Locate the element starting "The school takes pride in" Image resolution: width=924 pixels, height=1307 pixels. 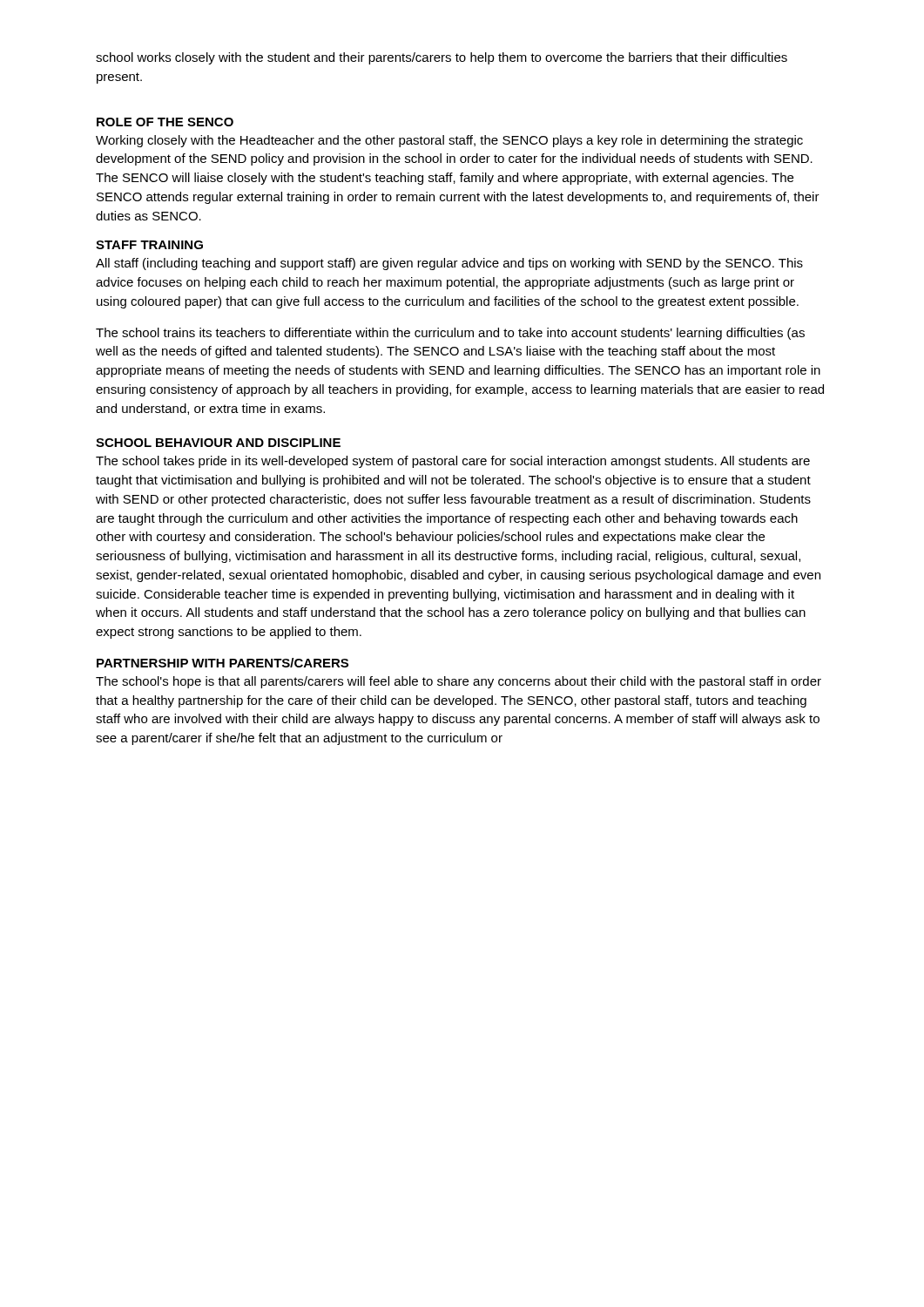pyautogui.click(x=462, y=546)
